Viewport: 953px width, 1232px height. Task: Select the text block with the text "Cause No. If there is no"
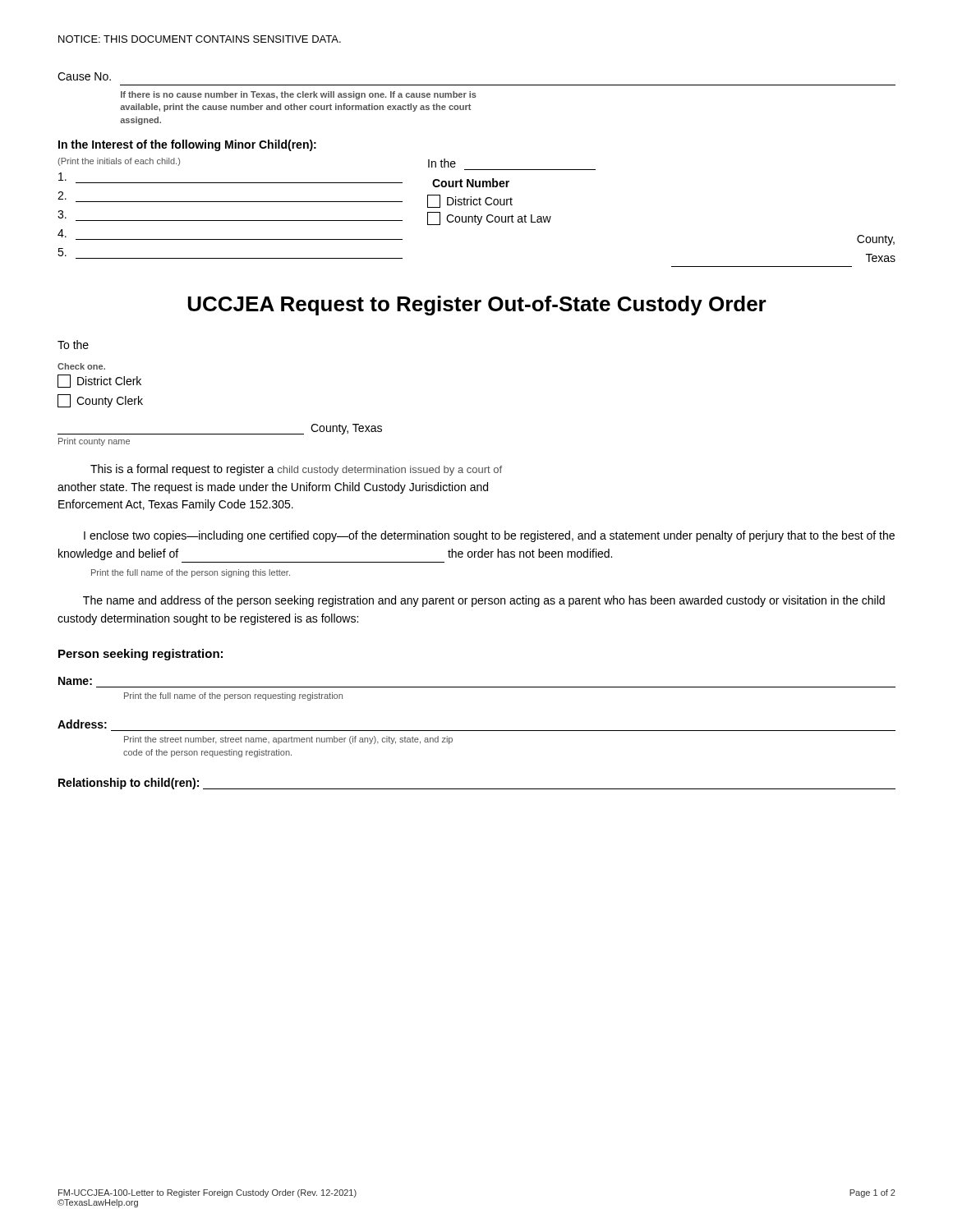[x=476, y=98]
